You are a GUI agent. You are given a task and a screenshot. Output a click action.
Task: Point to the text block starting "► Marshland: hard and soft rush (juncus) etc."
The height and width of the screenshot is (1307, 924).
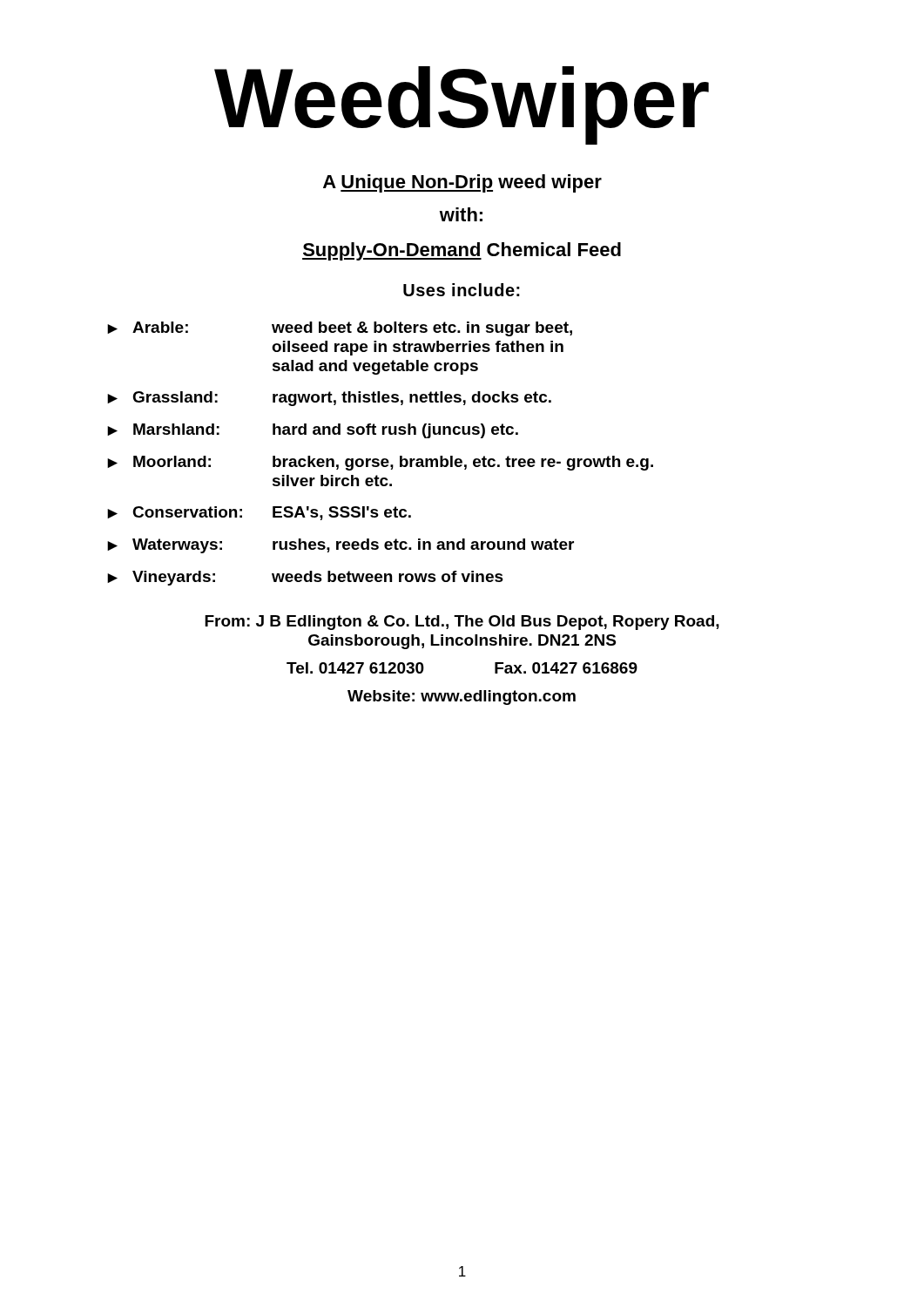(x=462, y=430)
